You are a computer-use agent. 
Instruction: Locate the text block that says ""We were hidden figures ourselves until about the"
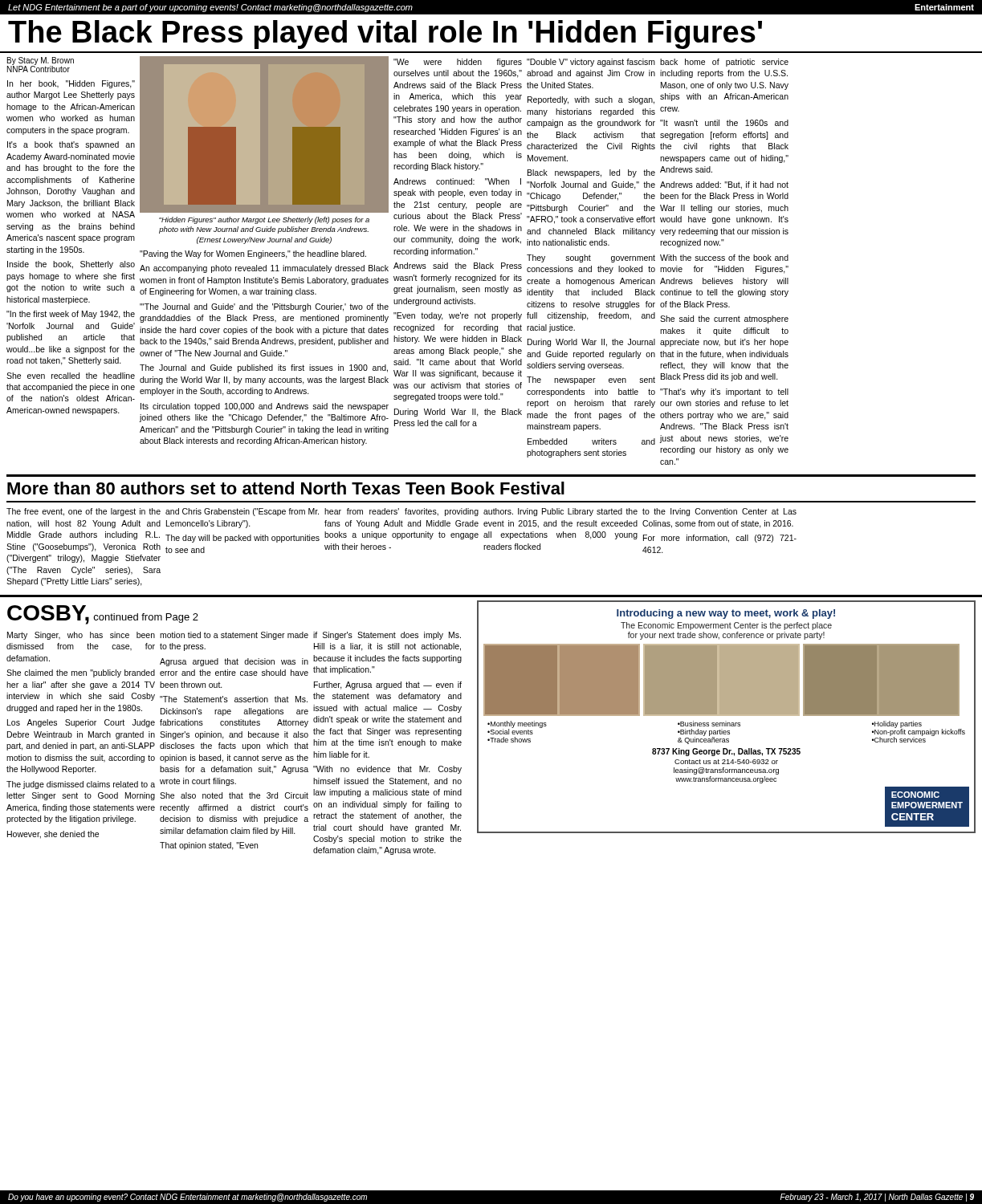tap(458, 243)
